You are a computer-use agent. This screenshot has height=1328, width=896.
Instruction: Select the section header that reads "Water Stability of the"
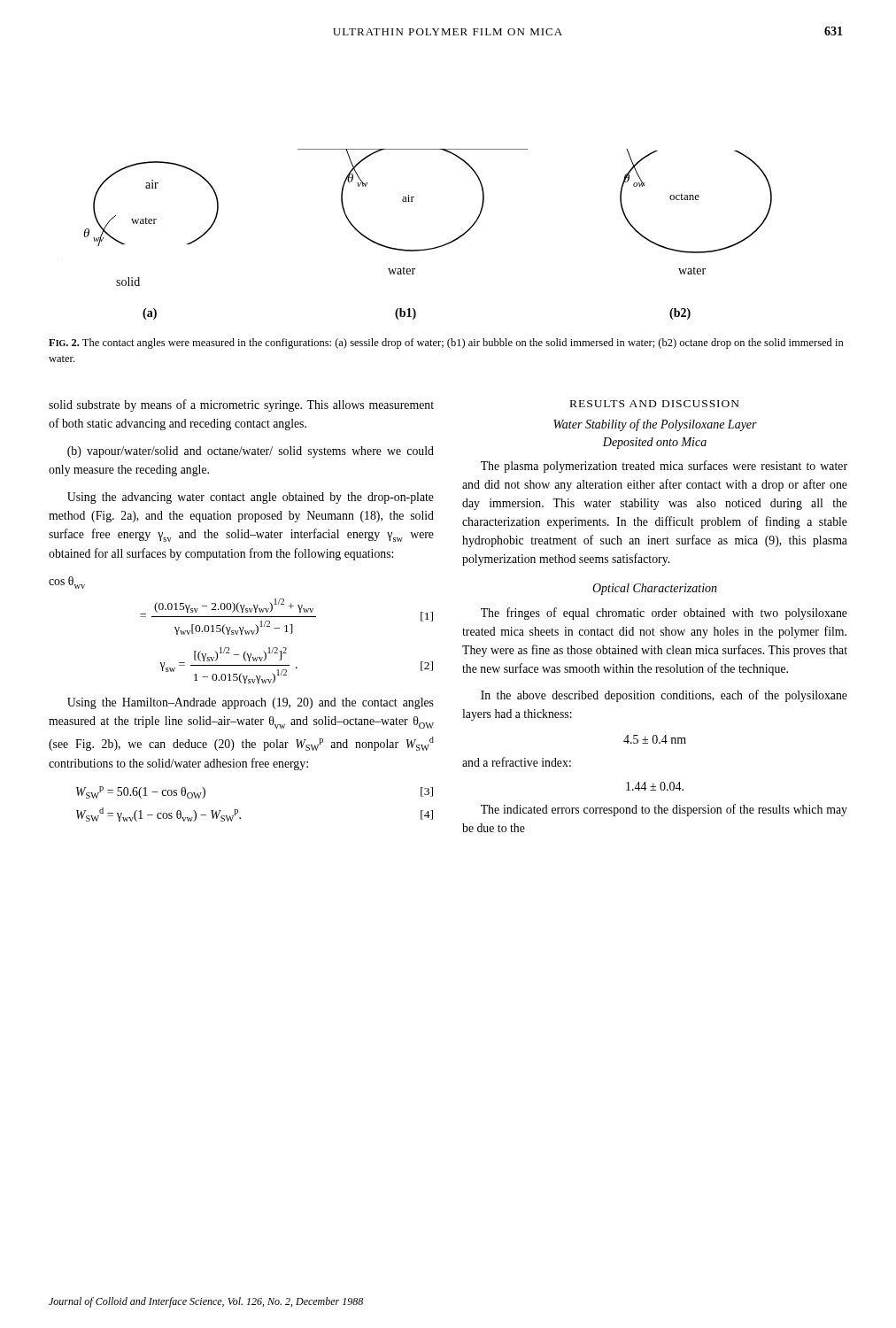(655, 433)
